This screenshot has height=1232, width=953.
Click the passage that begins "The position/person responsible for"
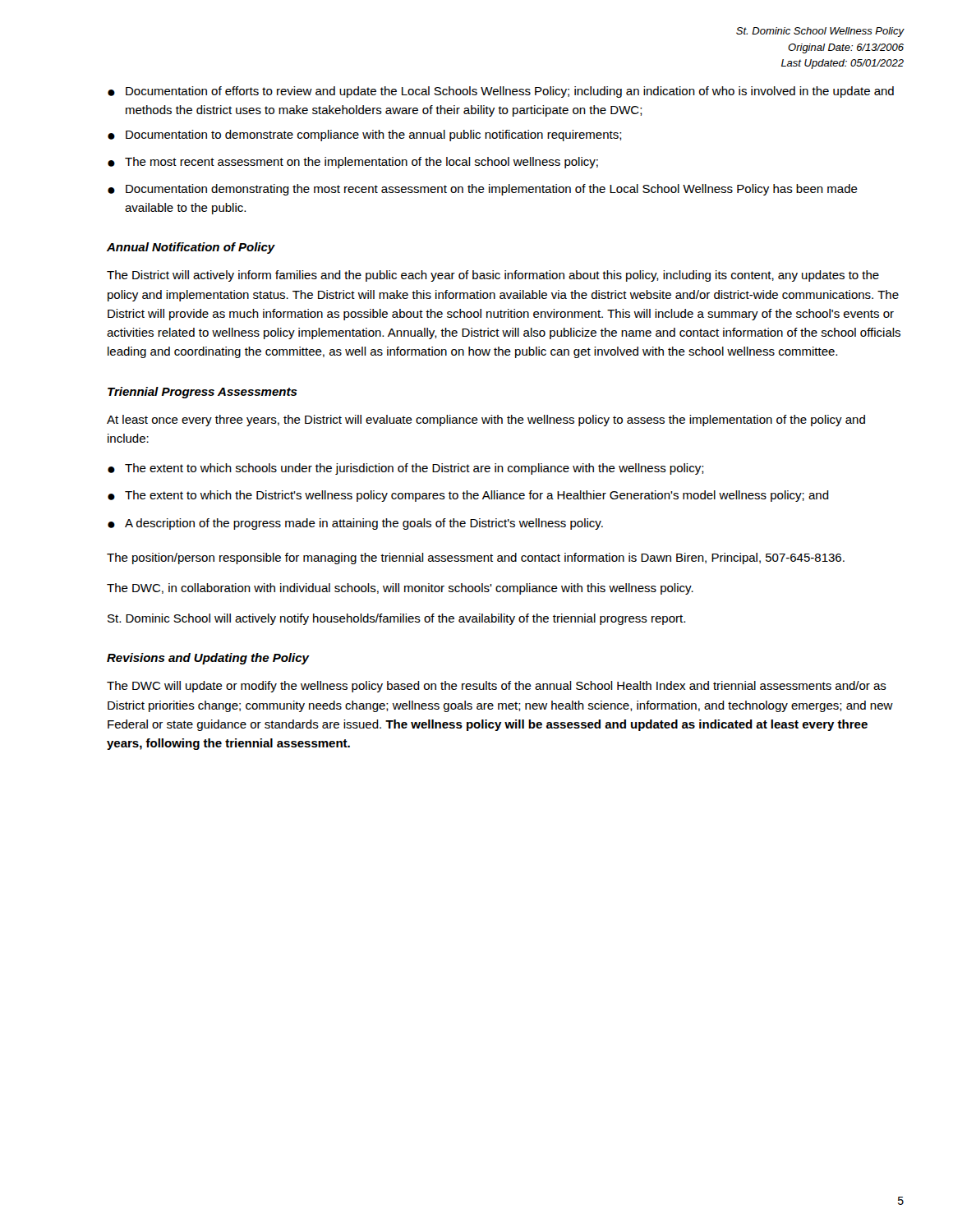click(x=476, y=557)
